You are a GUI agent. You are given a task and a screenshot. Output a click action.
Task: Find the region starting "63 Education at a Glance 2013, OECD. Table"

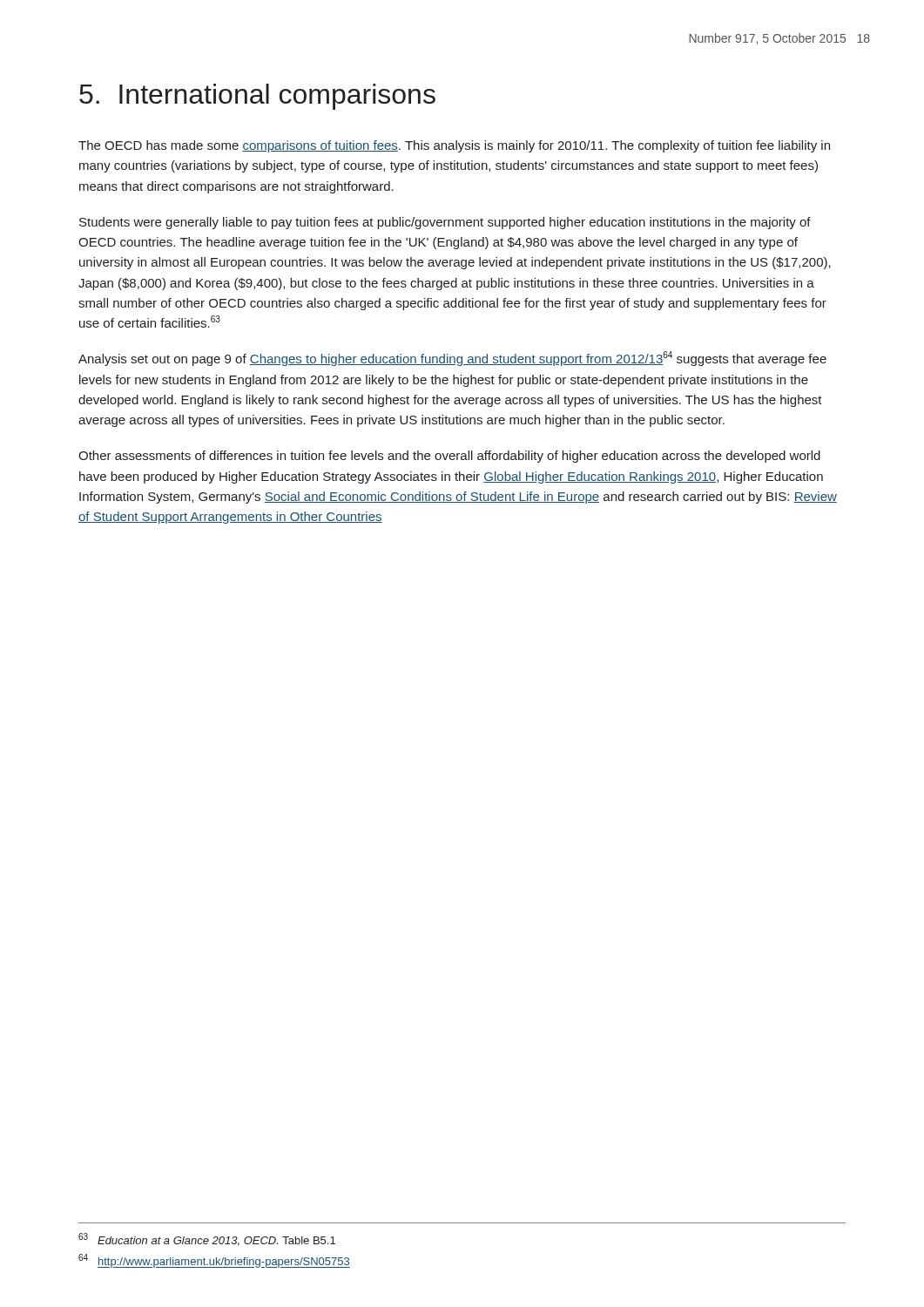click(207, 1239)
